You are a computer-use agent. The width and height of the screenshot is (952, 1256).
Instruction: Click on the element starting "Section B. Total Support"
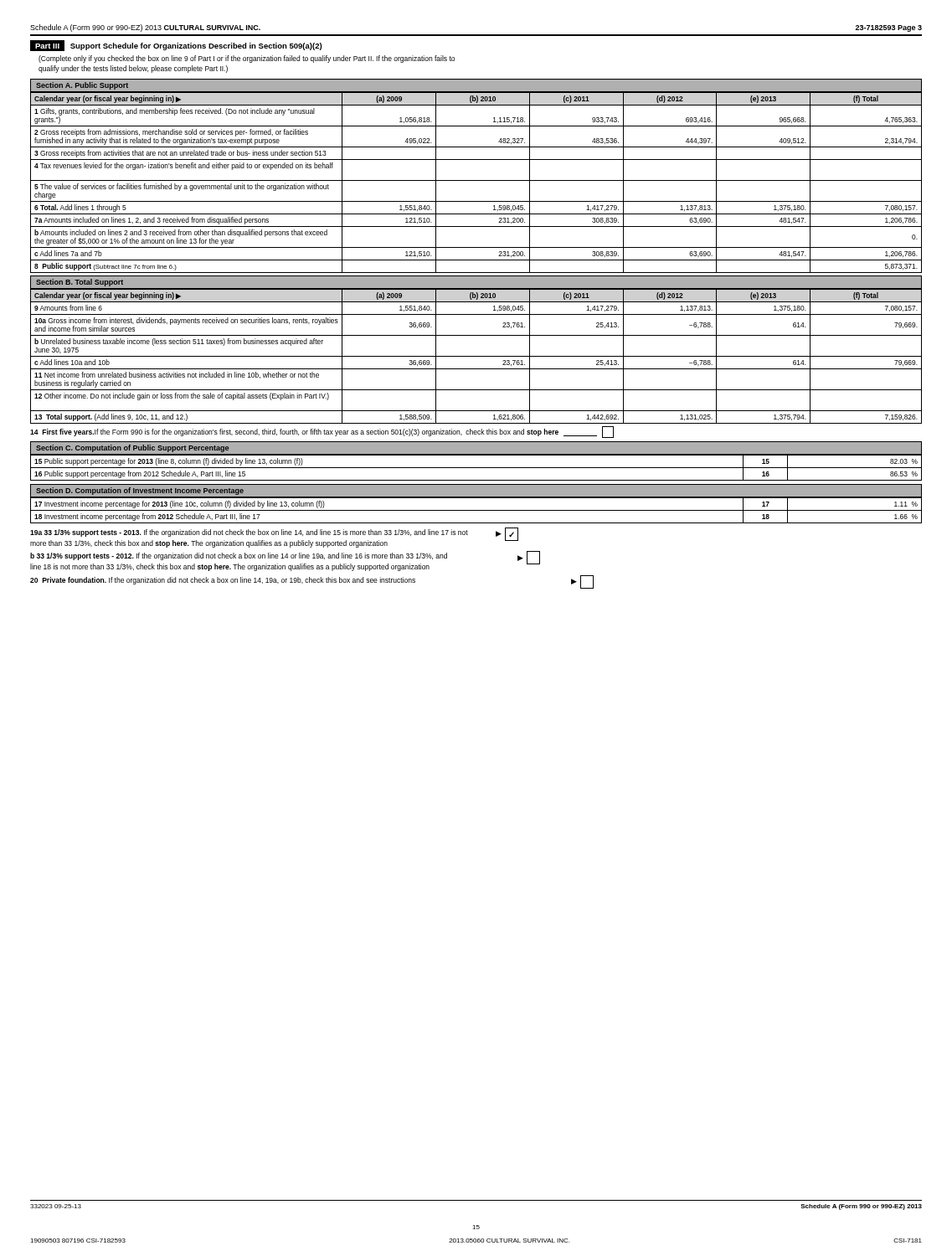(x=80, y=282)
